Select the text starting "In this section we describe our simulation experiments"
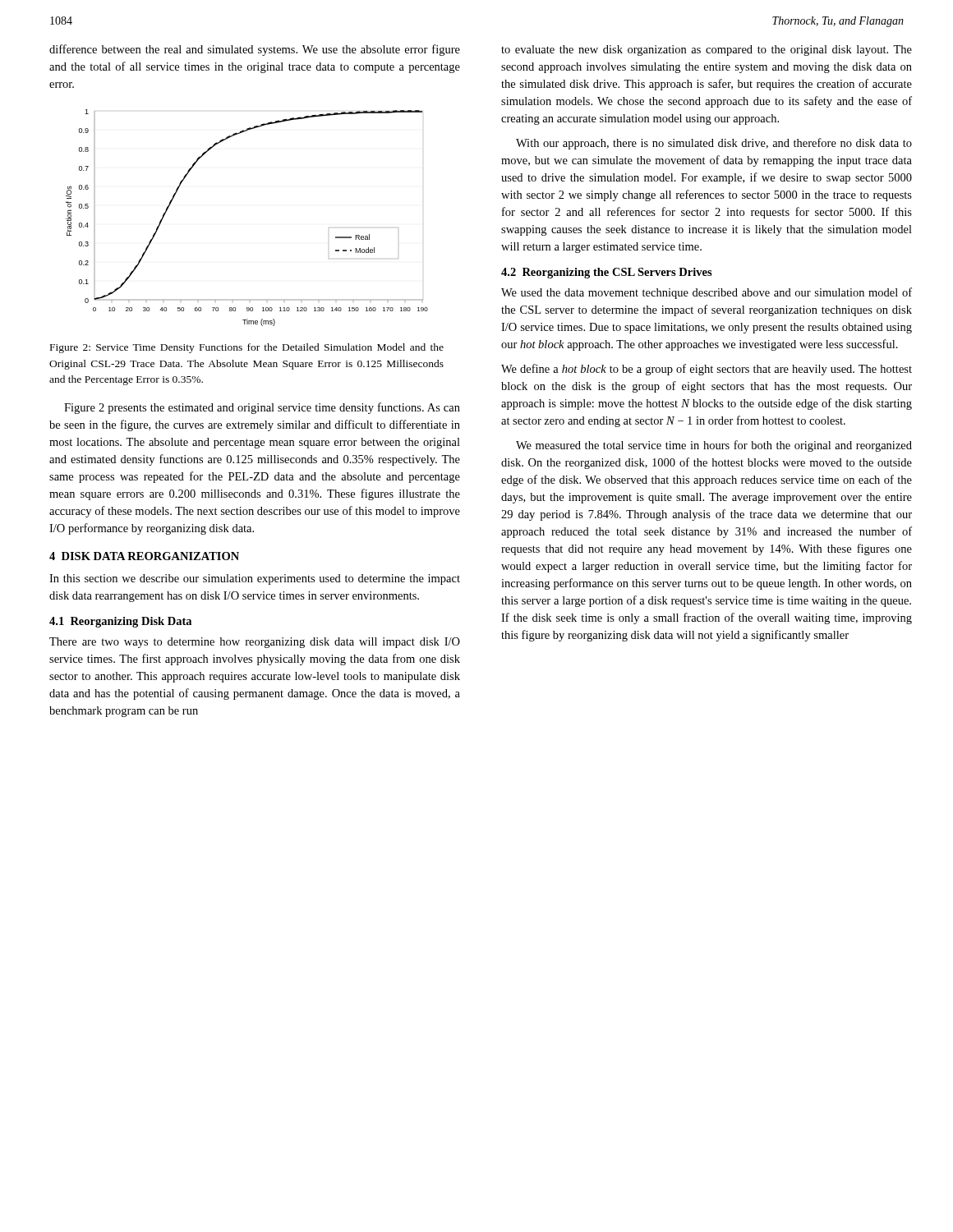The height and width of the screenshot is (1232, 953). (x=255, y=587)
